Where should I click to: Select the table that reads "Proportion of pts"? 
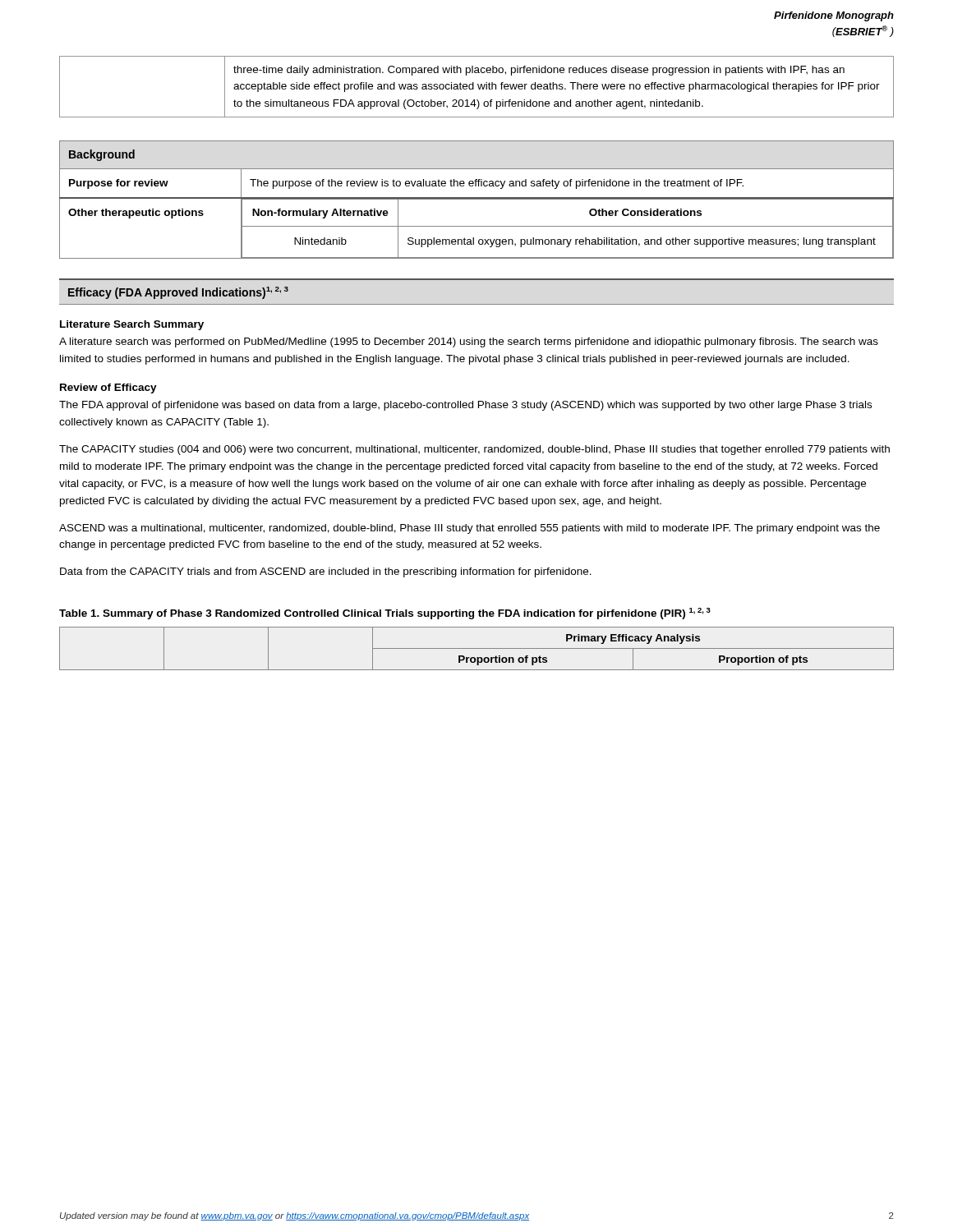click(x=476, y=648)
